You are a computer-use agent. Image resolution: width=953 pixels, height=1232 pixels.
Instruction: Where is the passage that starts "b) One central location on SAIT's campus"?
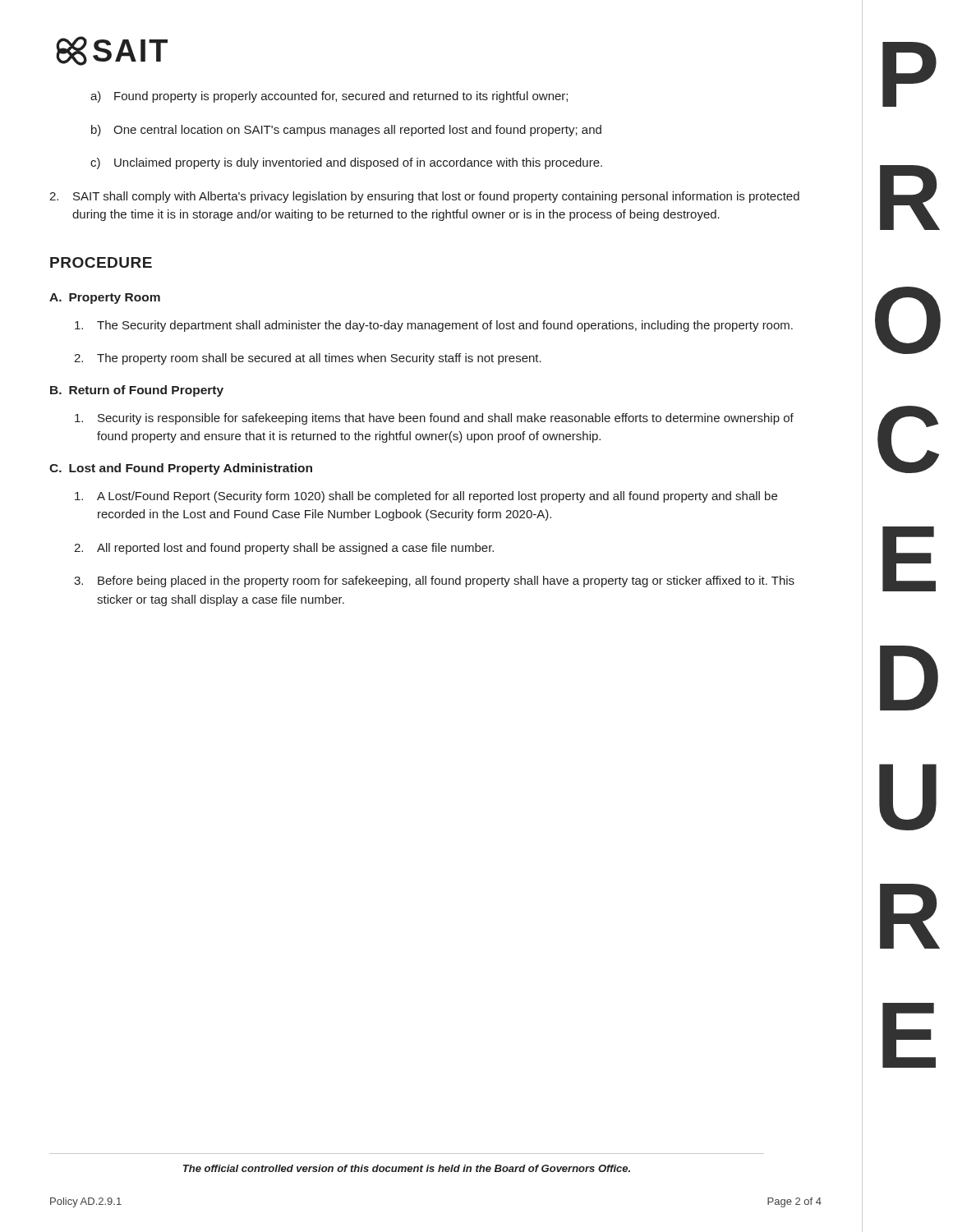346,130
